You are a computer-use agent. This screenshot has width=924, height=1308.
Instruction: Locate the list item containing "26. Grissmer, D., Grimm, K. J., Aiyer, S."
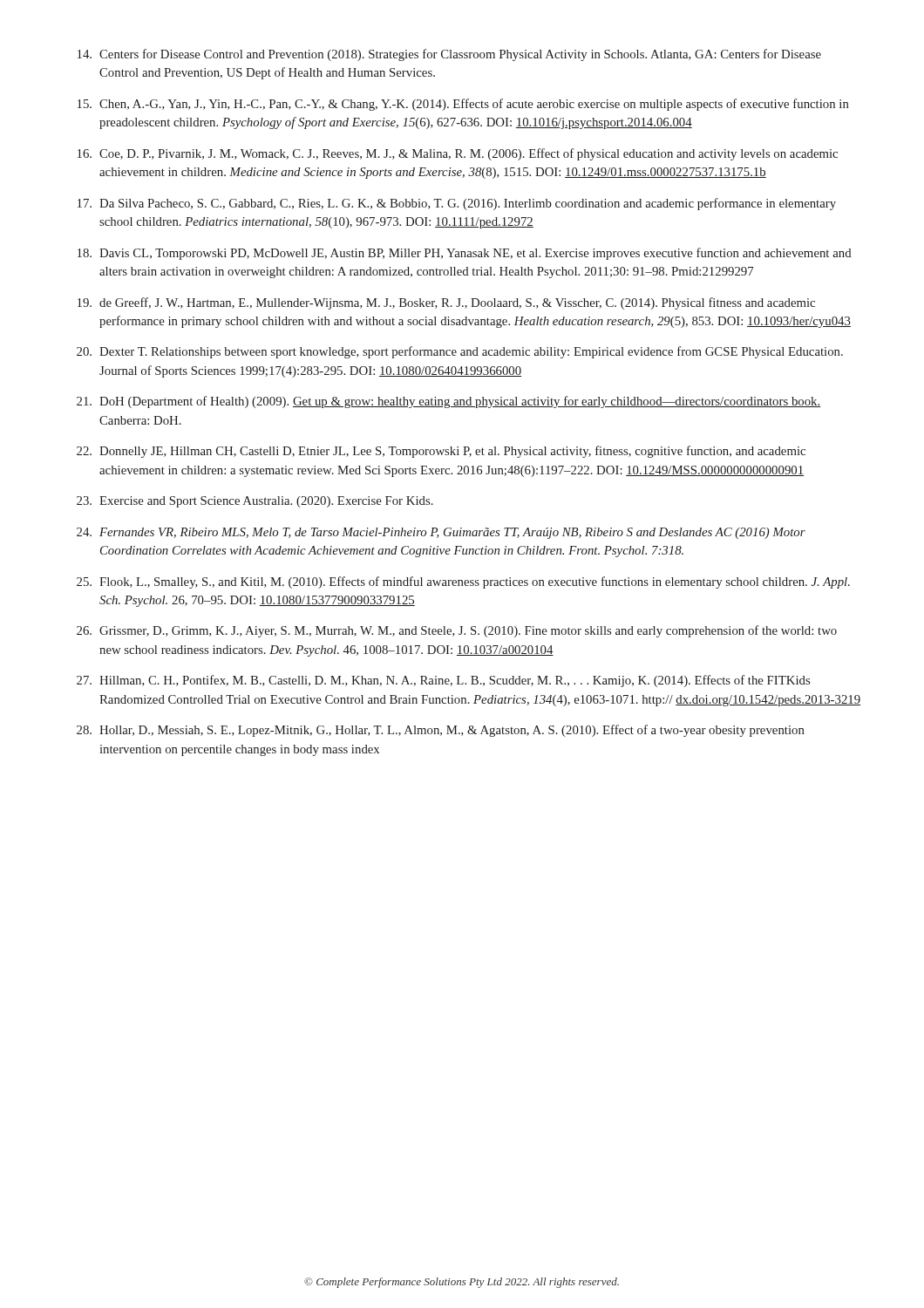pos(462,641)
